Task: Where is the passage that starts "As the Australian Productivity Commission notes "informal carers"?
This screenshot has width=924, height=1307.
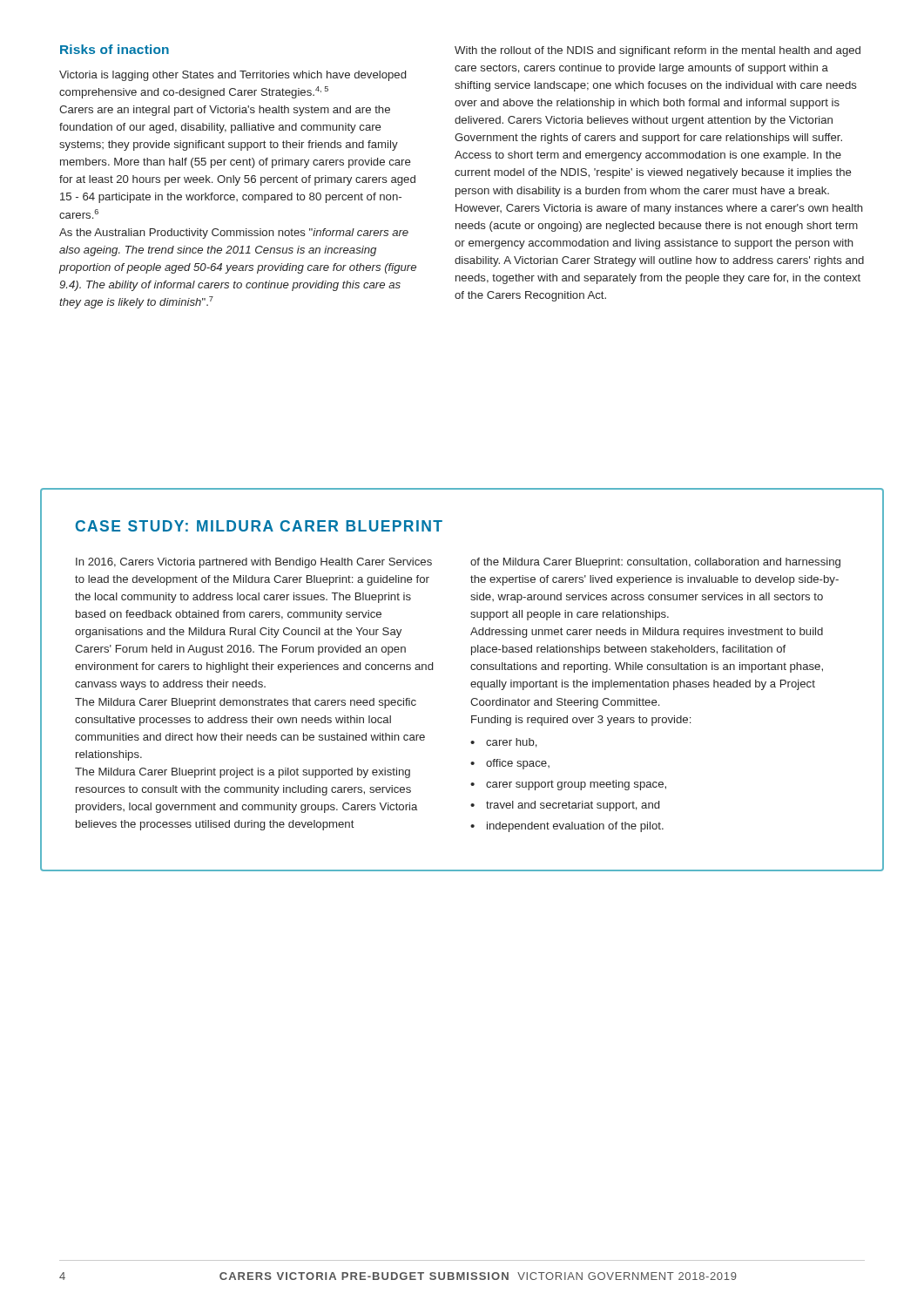Action: [x=241, y=267]
